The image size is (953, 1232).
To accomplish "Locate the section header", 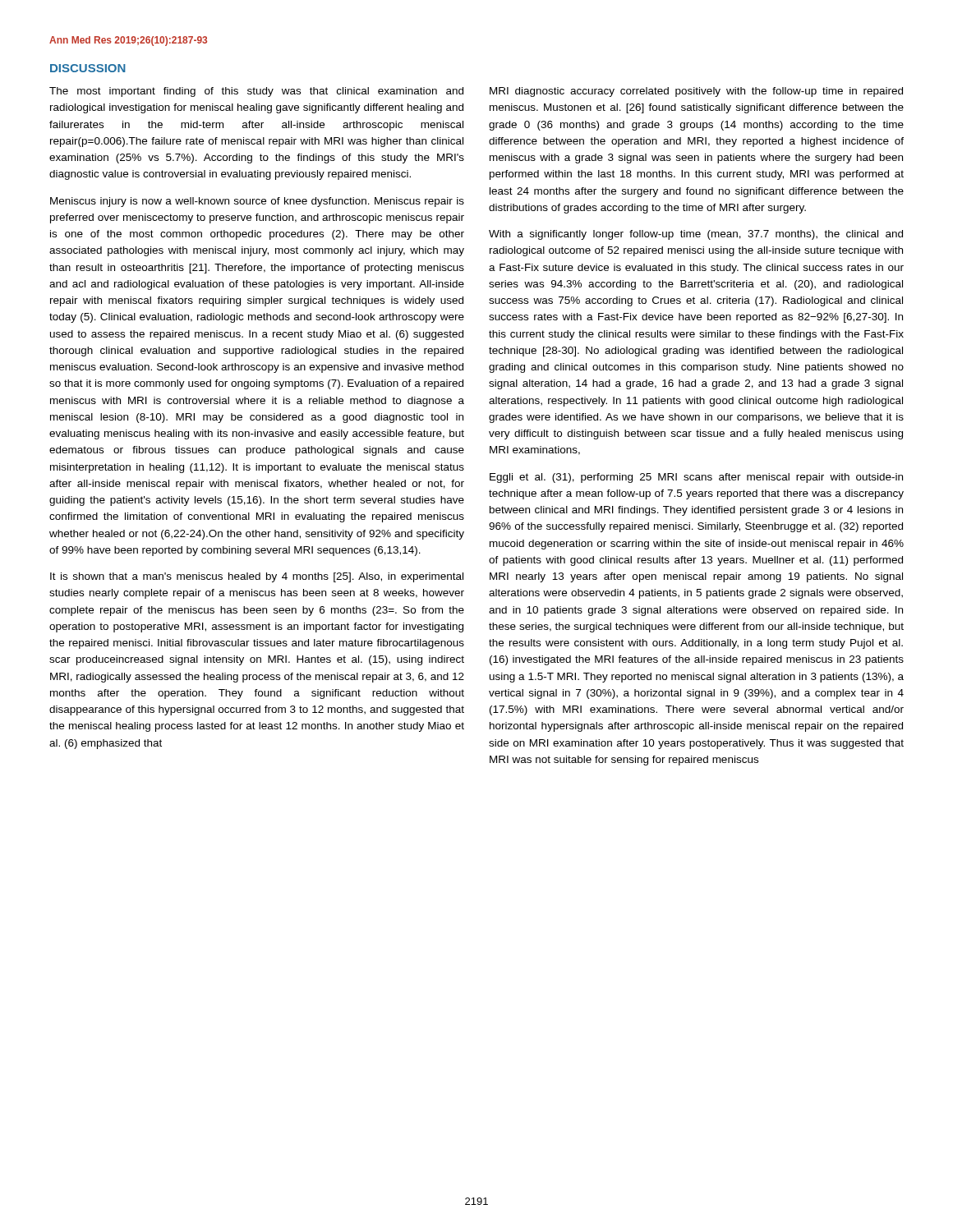I will [x=88, y=68].
